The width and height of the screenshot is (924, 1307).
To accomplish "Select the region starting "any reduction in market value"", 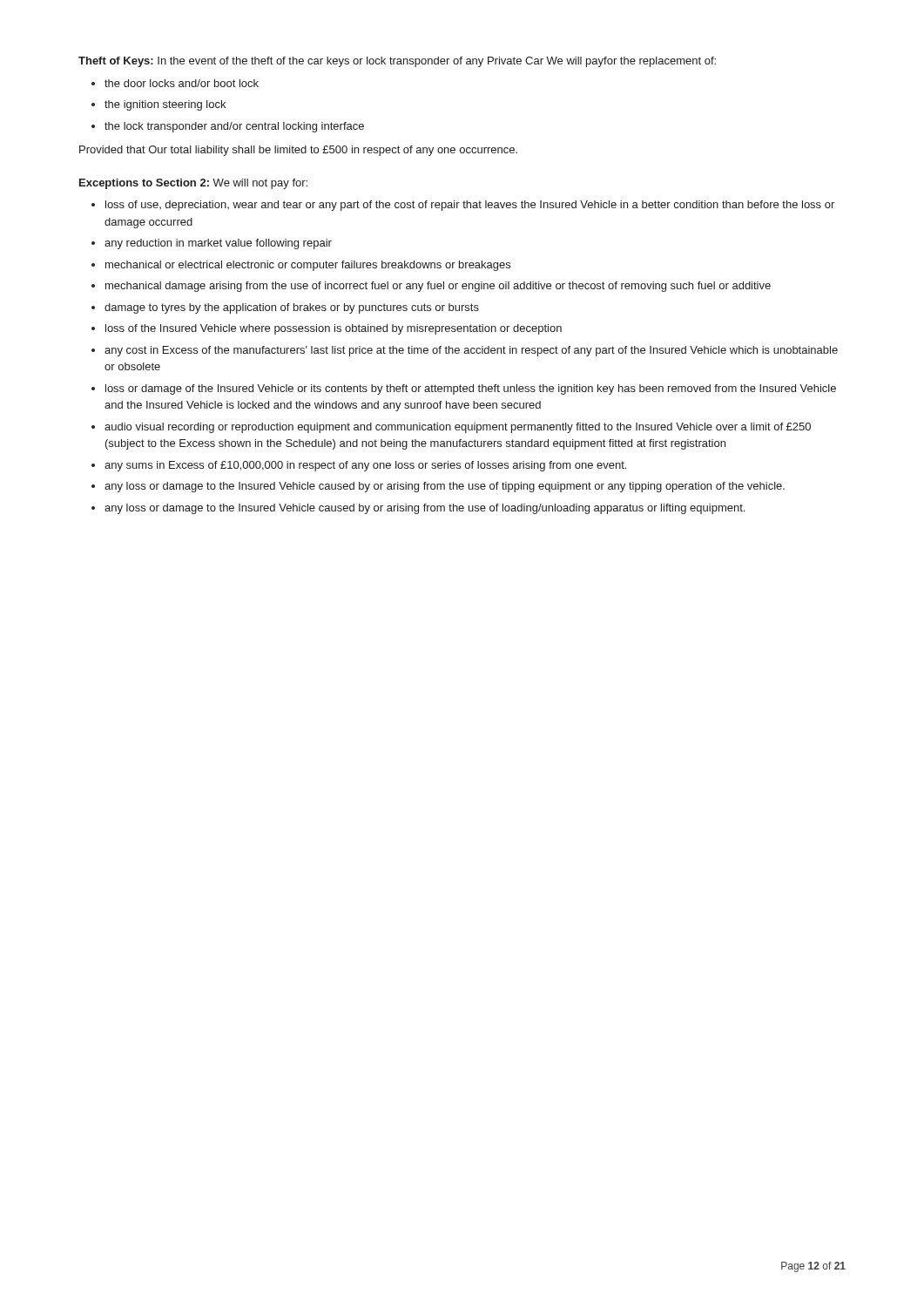I will point(218,243).
